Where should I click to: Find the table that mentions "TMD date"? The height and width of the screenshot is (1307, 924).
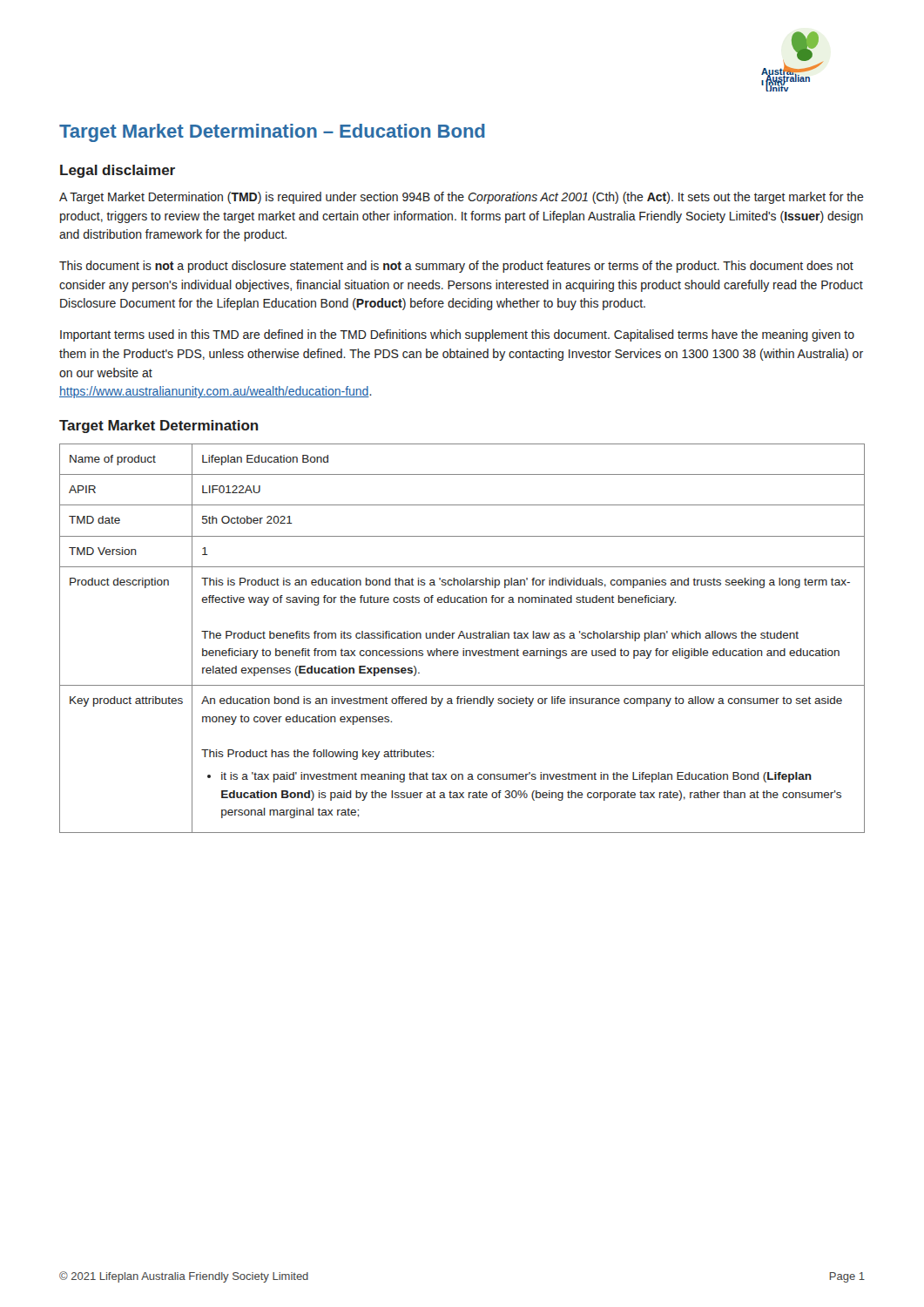(x=462, y=638)
